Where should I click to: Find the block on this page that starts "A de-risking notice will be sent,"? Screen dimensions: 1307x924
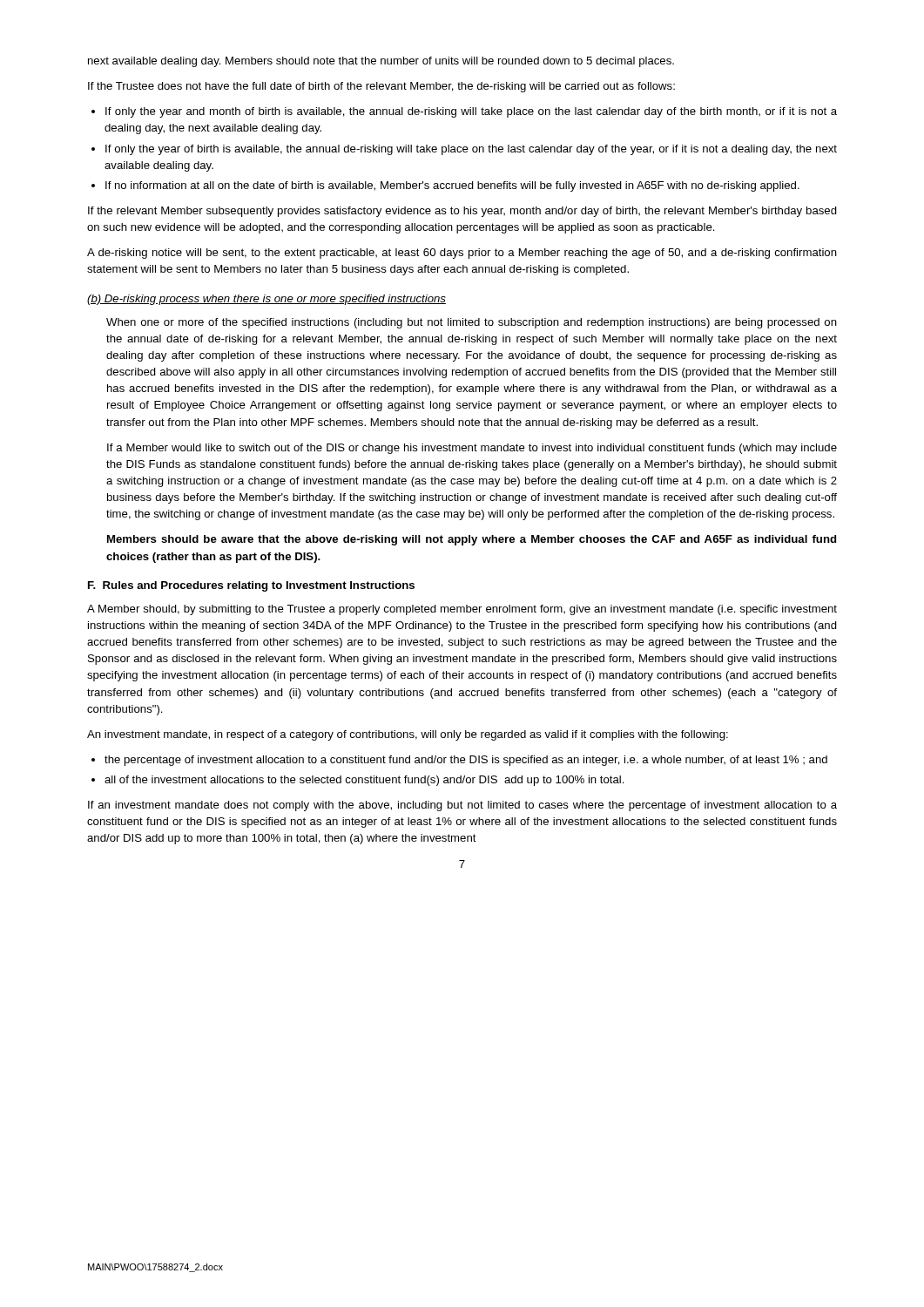462,261
